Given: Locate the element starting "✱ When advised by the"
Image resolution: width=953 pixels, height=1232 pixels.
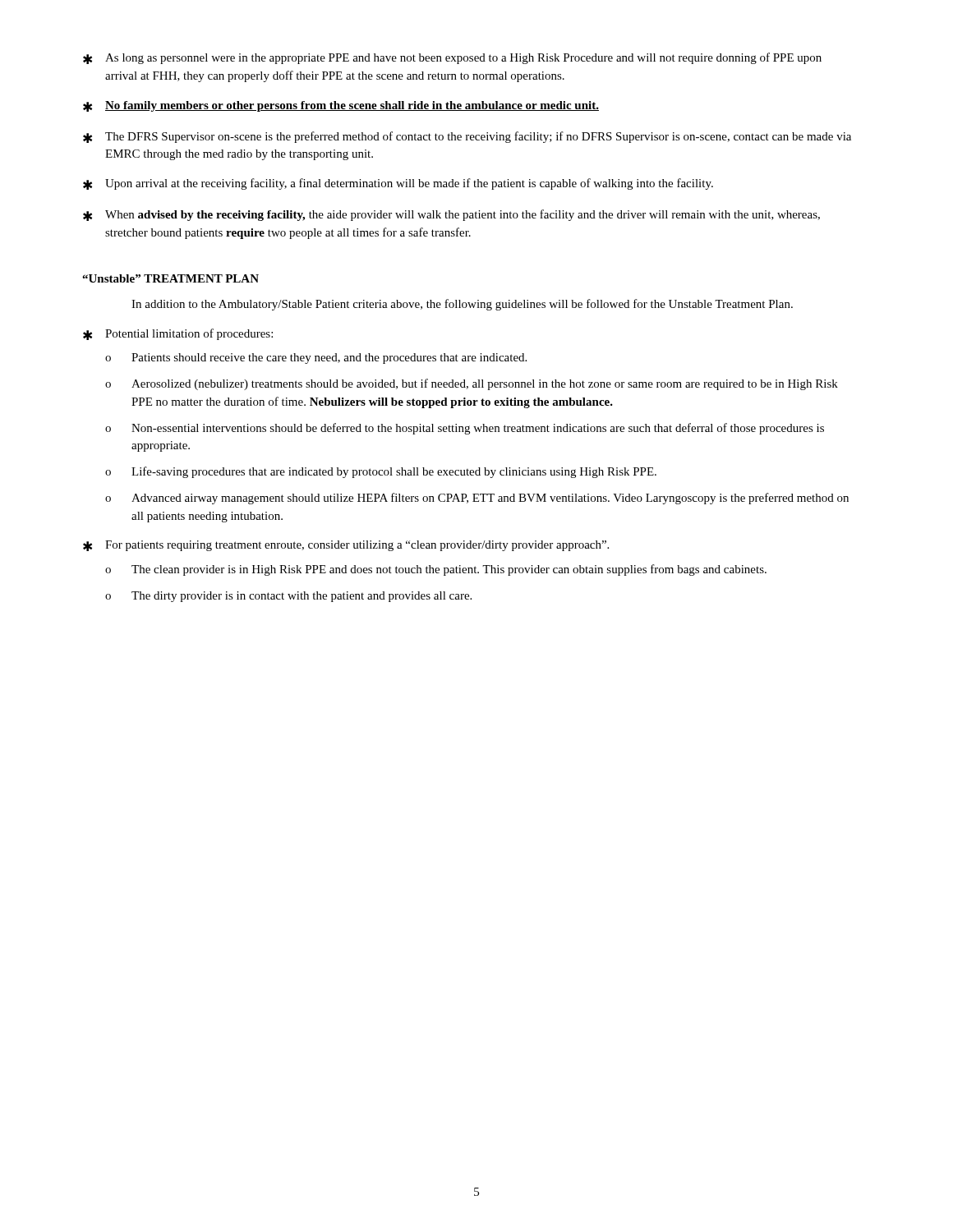Looking at the screenshot, I should 468,224.
